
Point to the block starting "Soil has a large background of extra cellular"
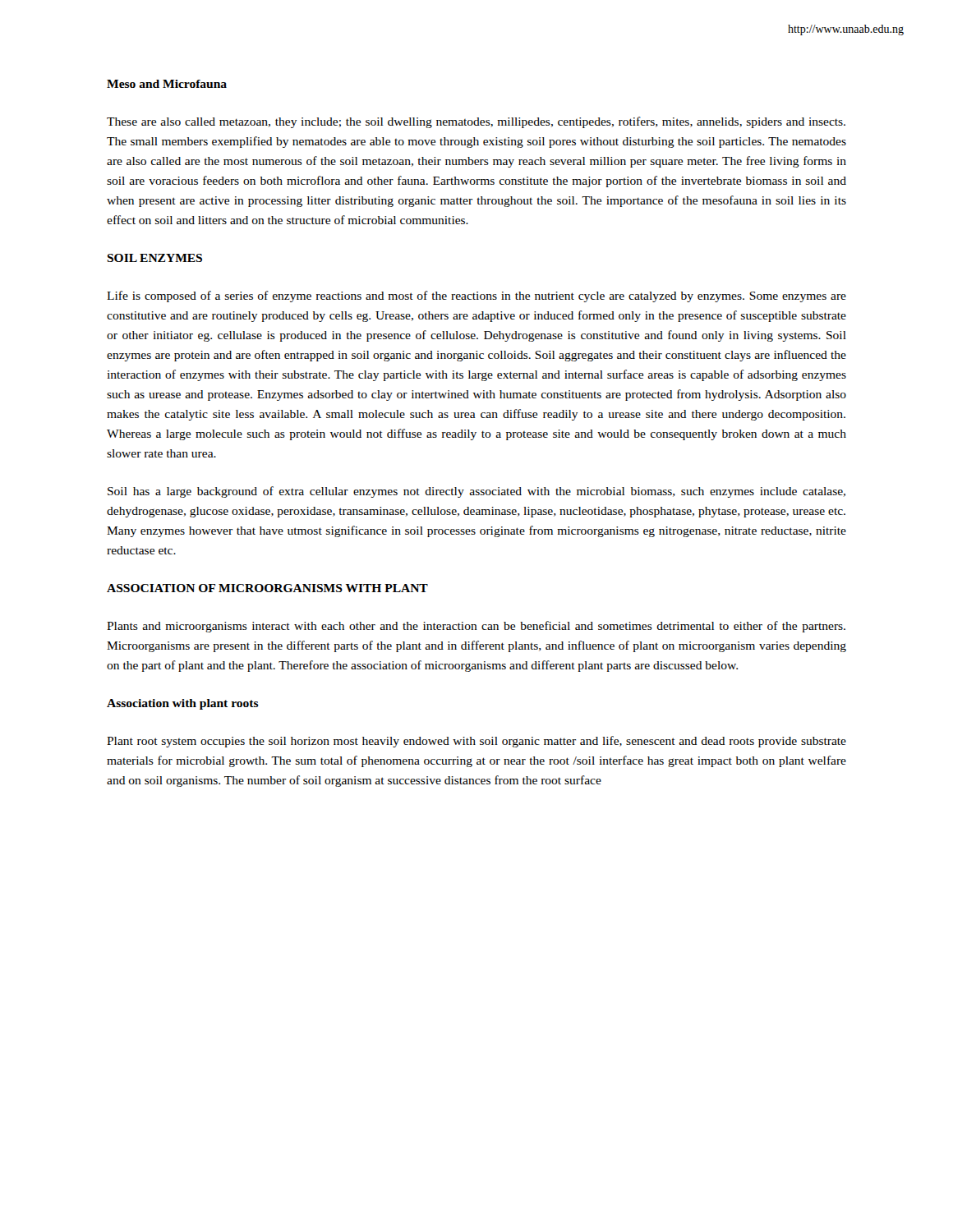pyautogui.click(x=476, y=521)
